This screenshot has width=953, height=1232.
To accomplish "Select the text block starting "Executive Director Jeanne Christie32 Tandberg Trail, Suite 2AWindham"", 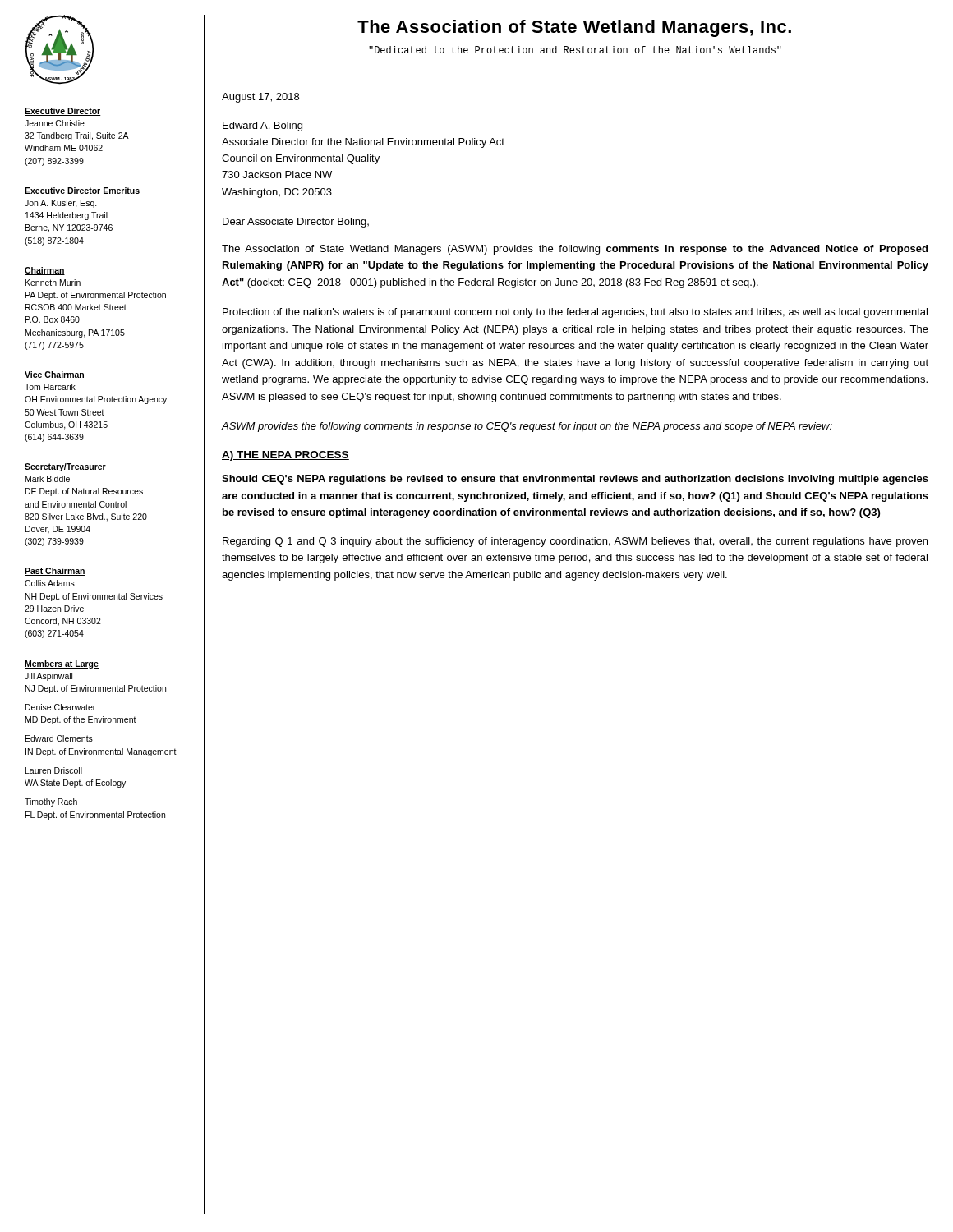I will click(x=111, y=137).
